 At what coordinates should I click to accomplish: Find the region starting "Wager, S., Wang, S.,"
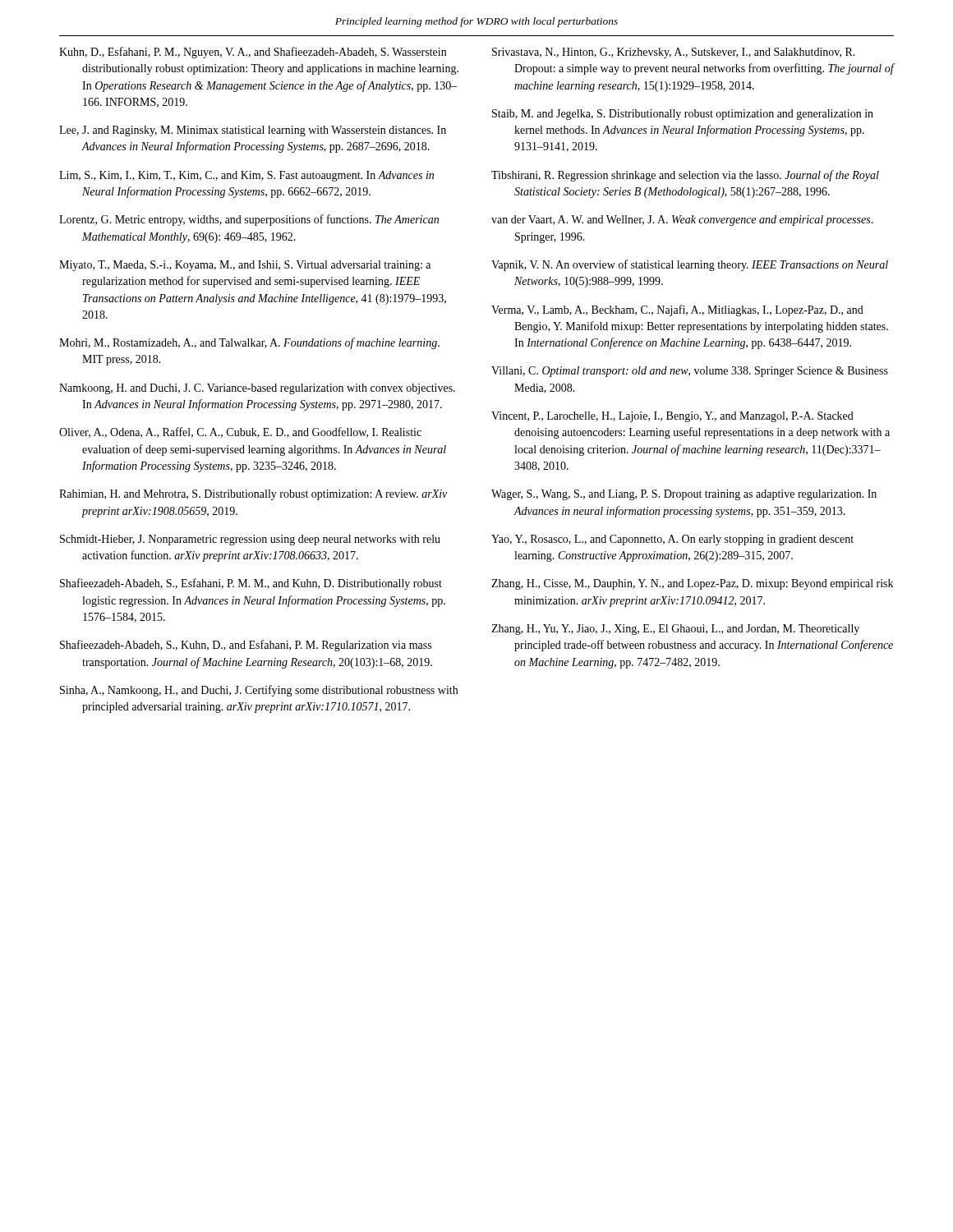tap(684, 503)
